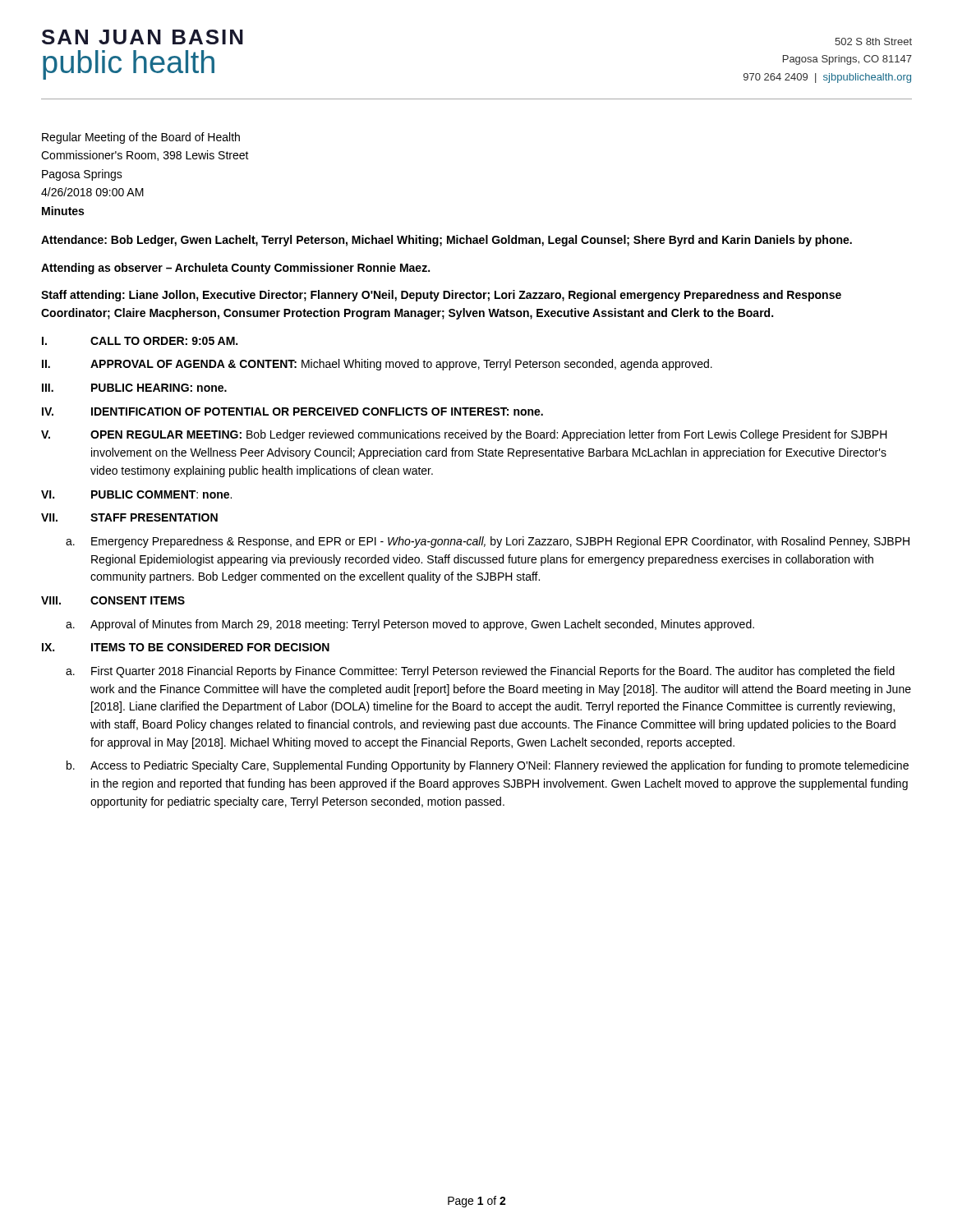953x1232 pixels.
Task: Locate the block starting "IX. ITEMS TO BE CONSIDERED FOR DECISION"
Action: pyautogui.click(x=186, y=647)
